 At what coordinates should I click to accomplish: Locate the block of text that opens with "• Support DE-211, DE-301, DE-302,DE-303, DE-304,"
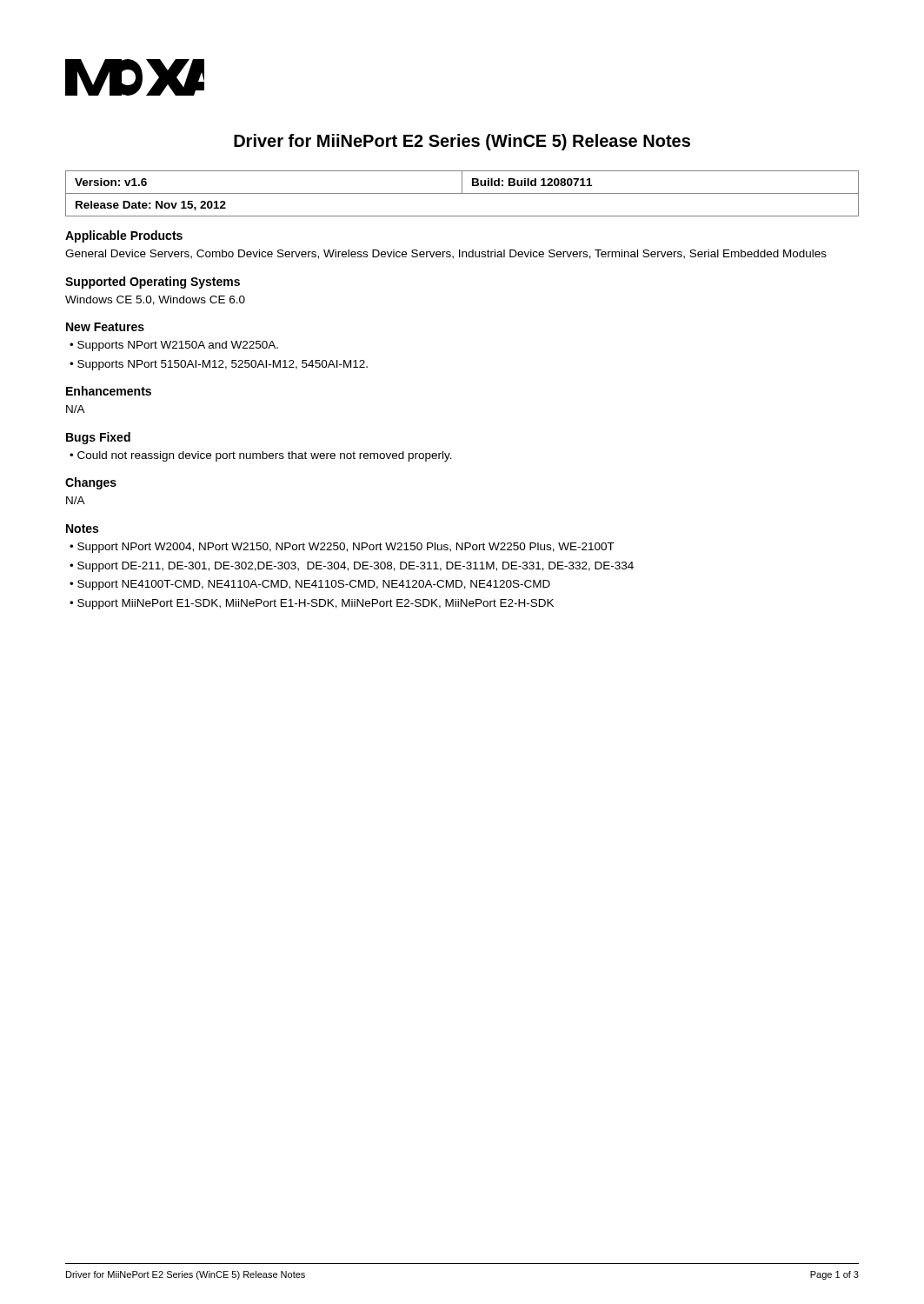(x=352, y=565)
